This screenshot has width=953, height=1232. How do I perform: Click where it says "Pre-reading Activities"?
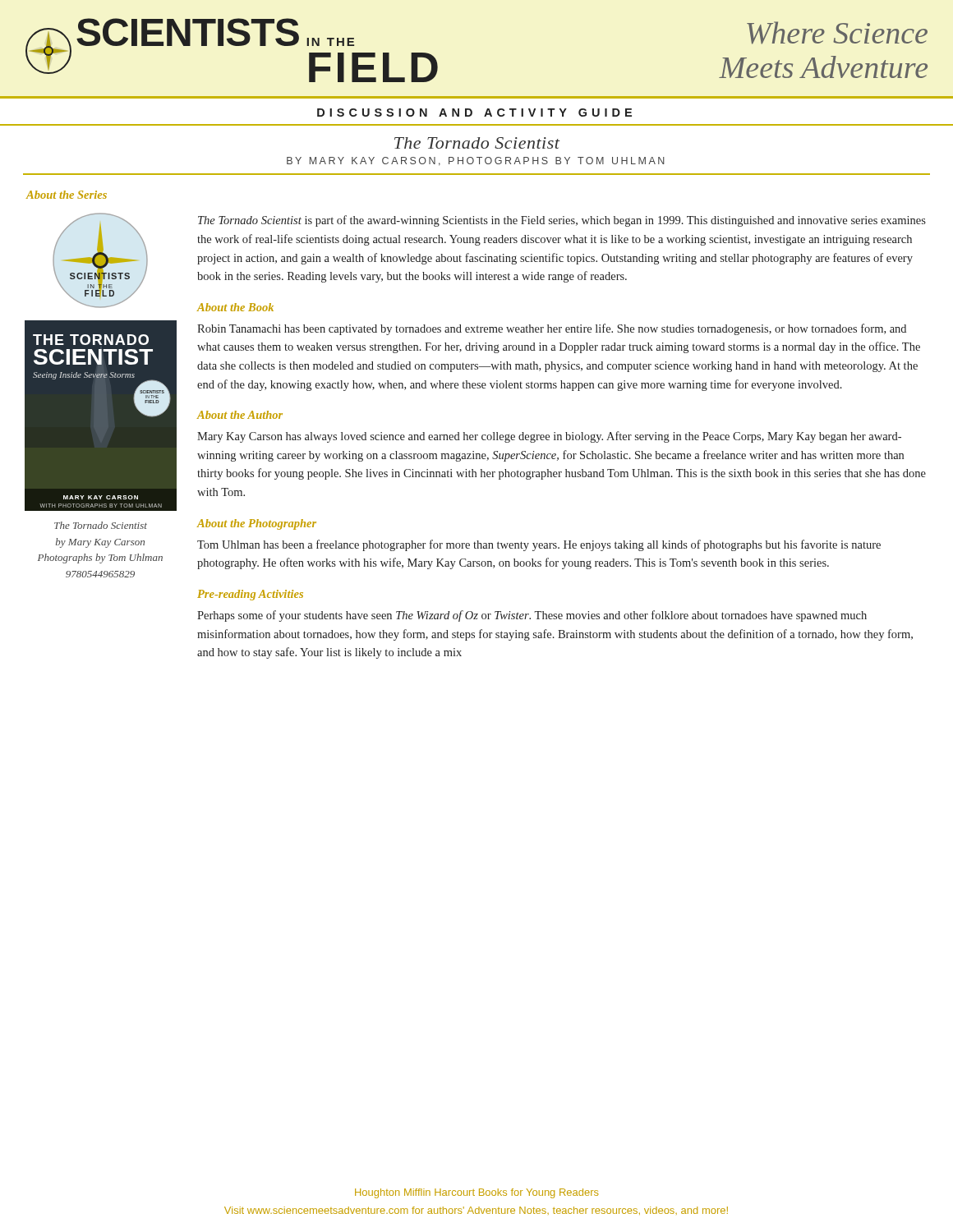(x=250, y=594)
